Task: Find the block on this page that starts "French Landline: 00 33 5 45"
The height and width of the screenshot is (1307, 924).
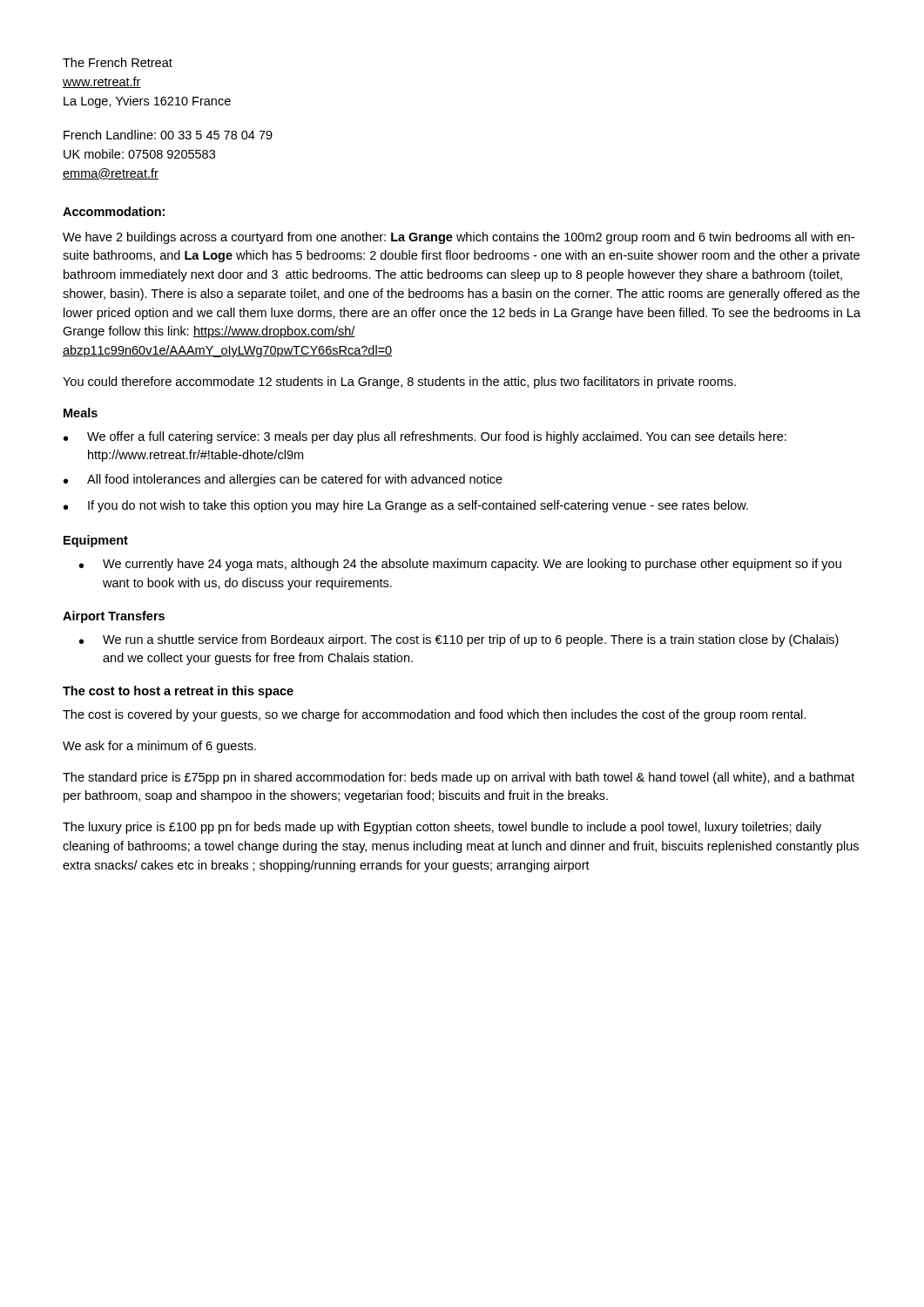Action: [x=168, y=154]
